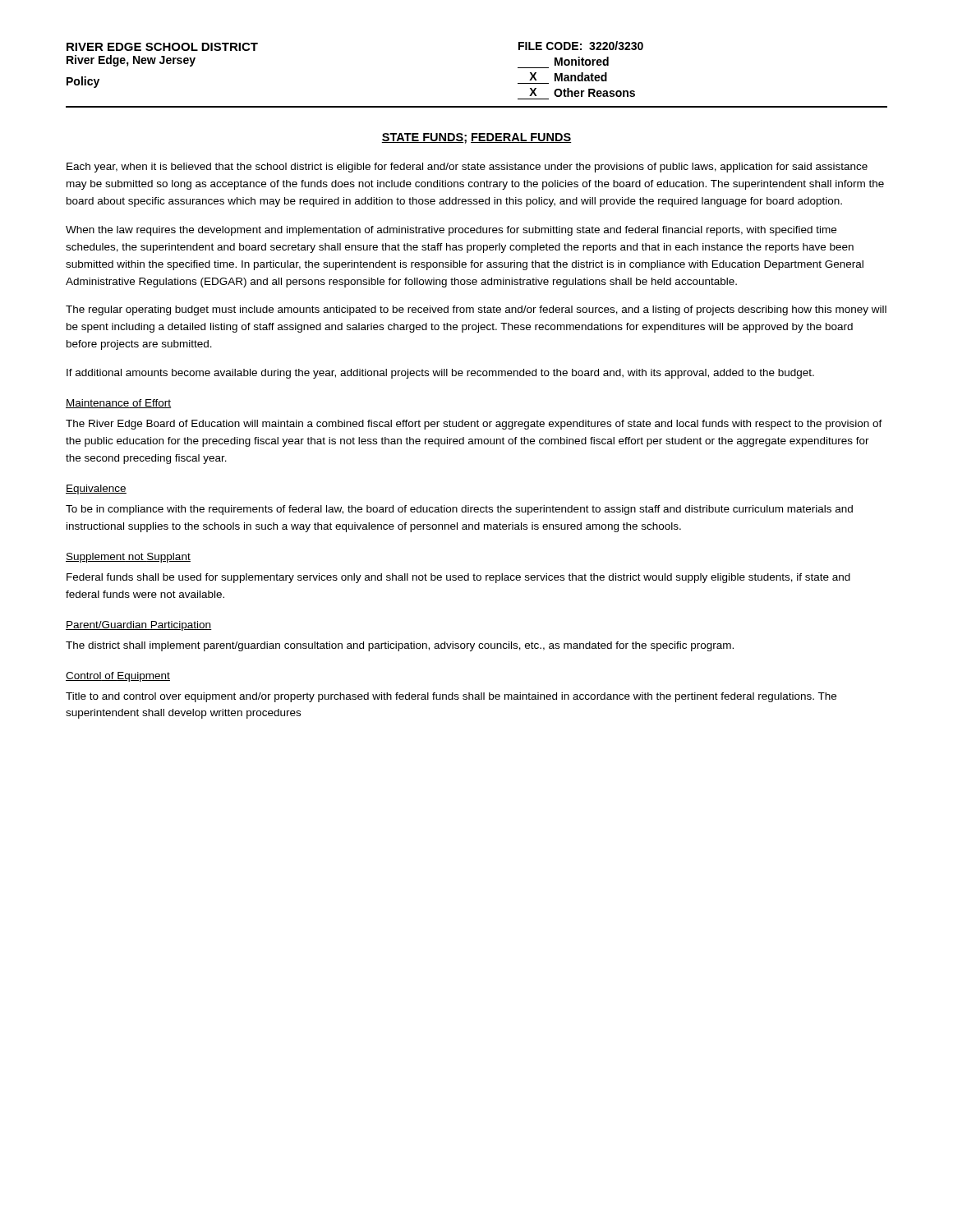Find "STATE FUNDS; FEDERAL FUNDS" on this page
Screen dimensions: 1232x953
(476, 137)
